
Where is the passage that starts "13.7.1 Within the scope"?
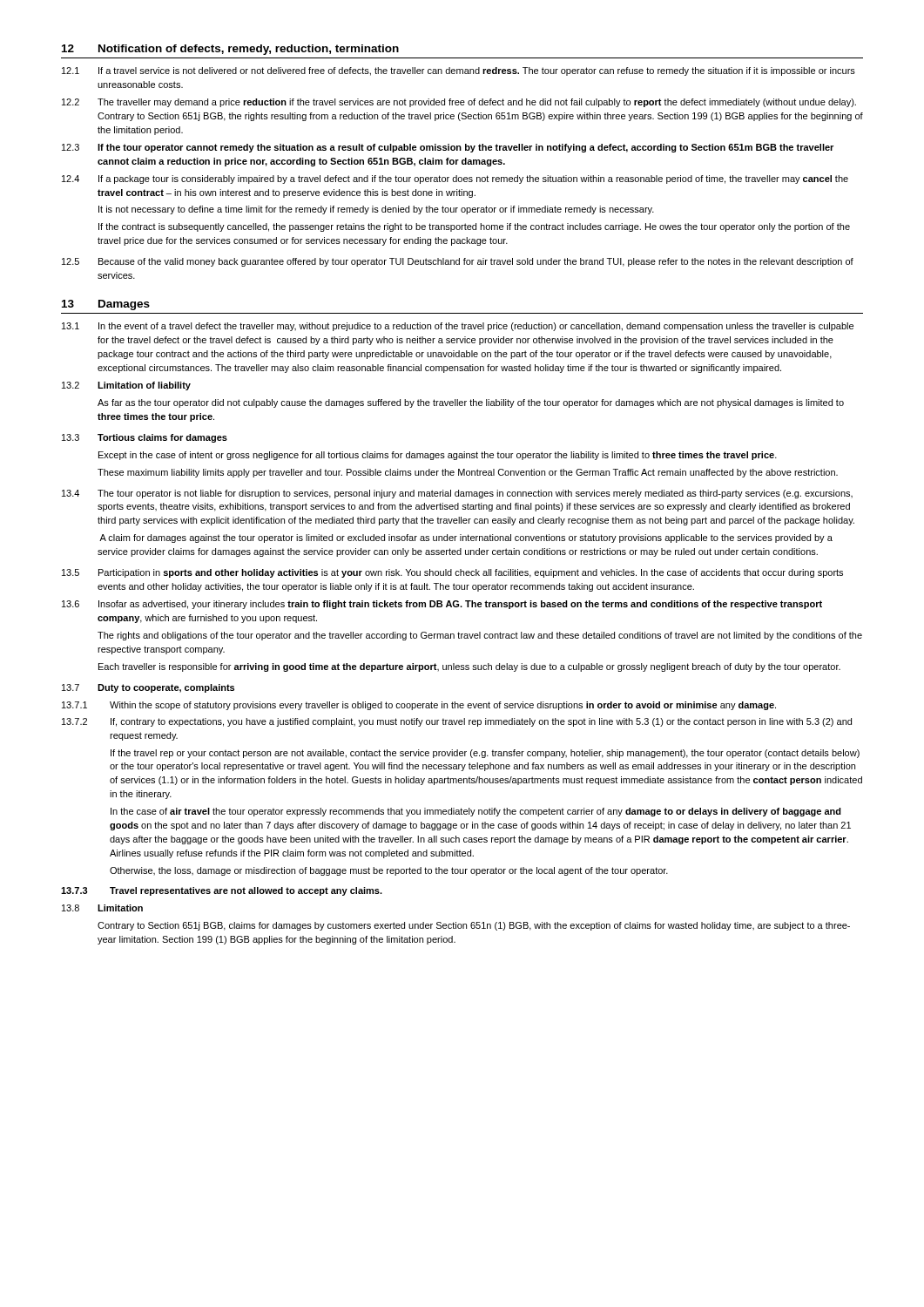click(462, 706)
